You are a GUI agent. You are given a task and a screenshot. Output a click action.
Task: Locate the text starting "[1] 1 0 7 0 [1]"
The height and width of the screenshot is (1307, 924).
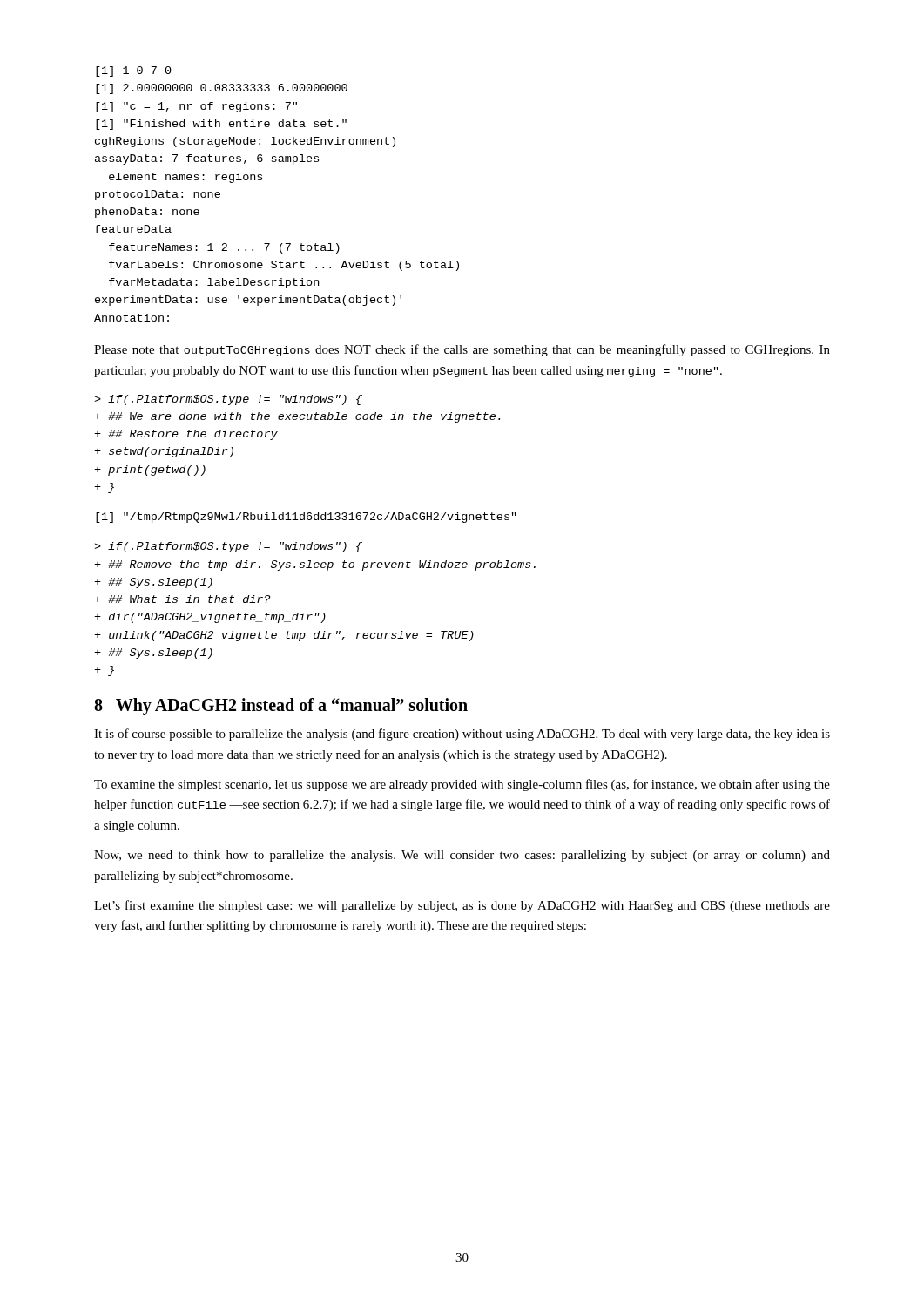[134, 71]
